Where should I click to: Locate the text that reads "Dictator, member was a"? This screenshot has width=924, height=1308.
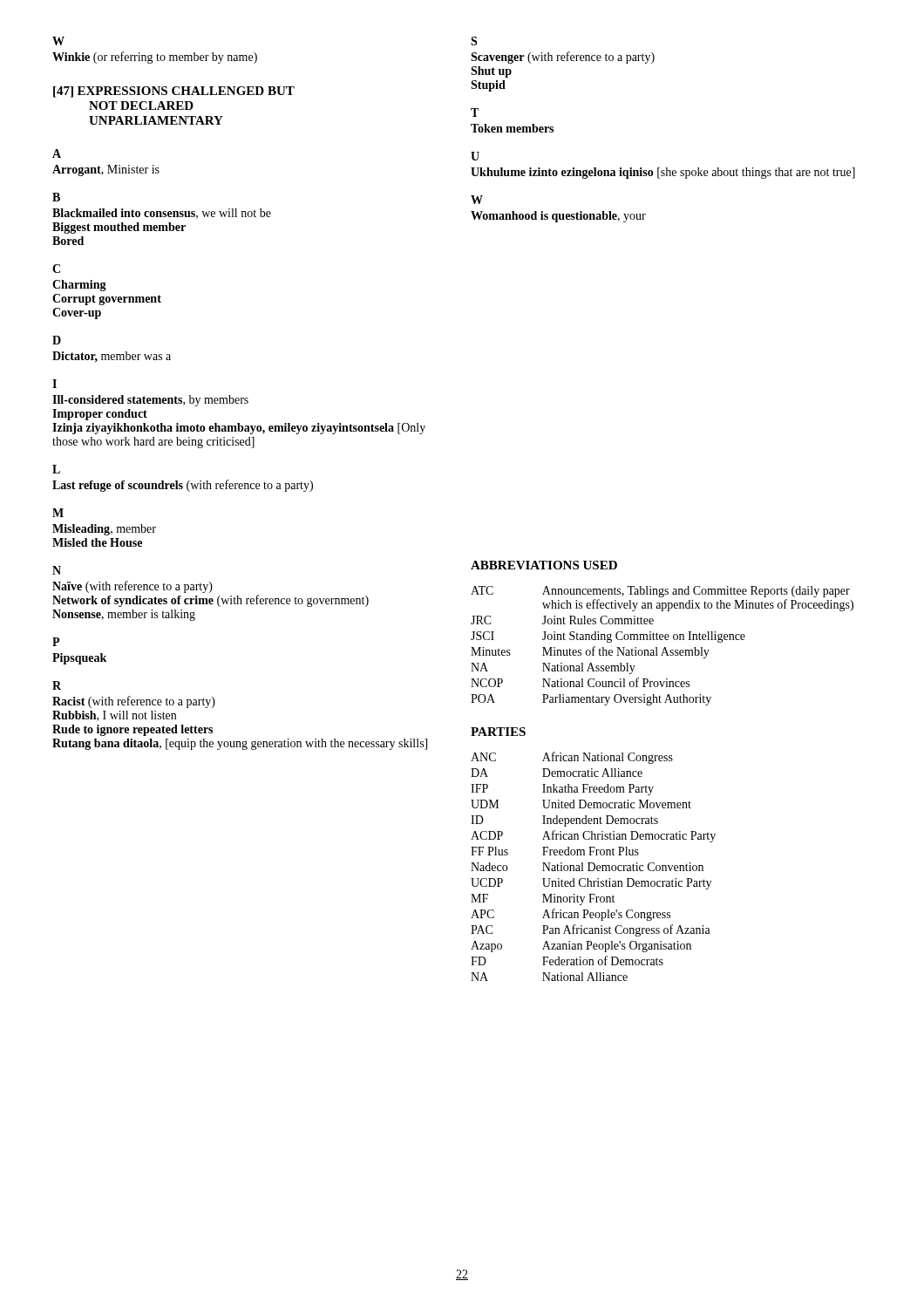pos(112,356)
